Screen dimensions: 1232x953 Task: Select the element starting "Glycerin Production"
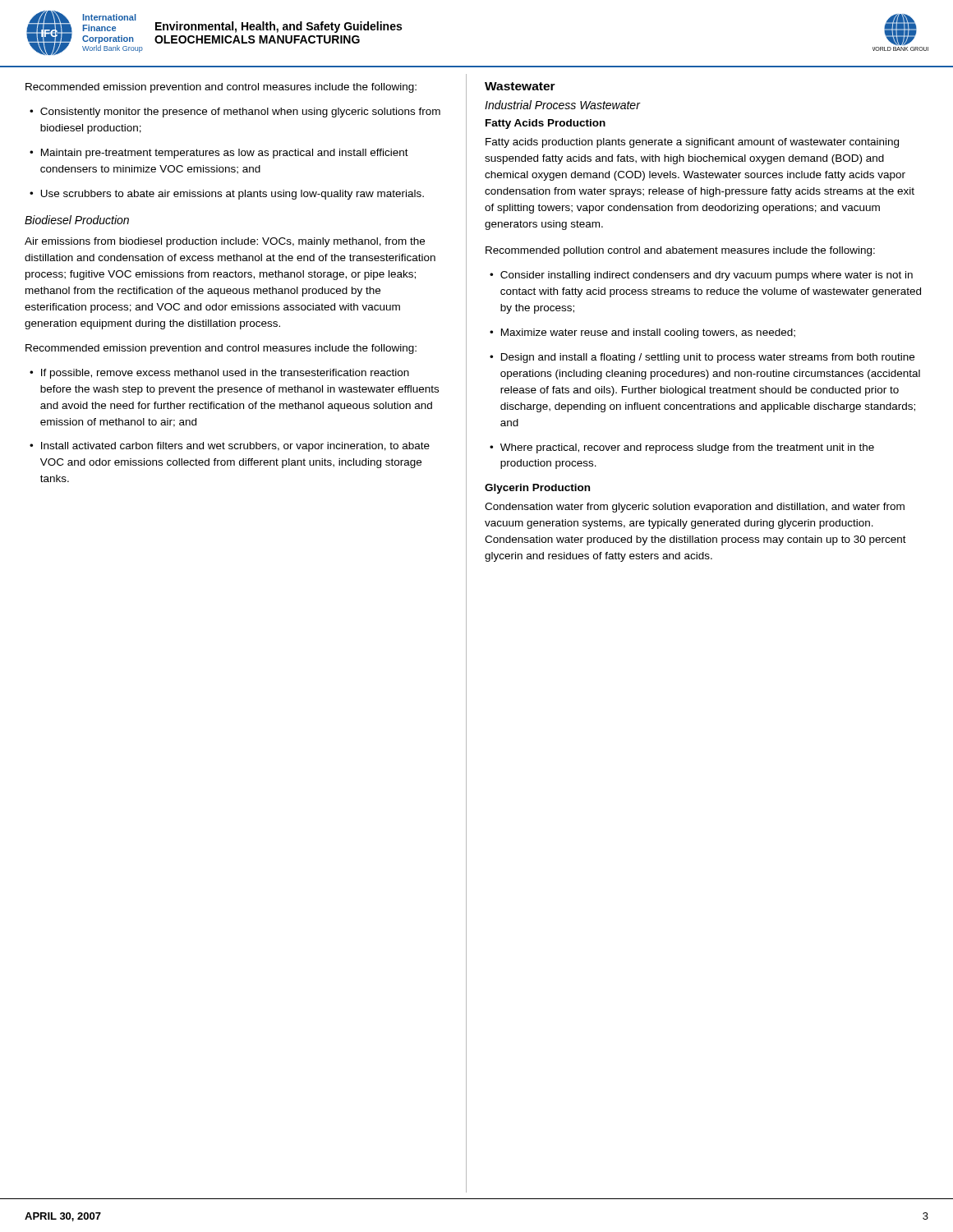tap(538, 488)
